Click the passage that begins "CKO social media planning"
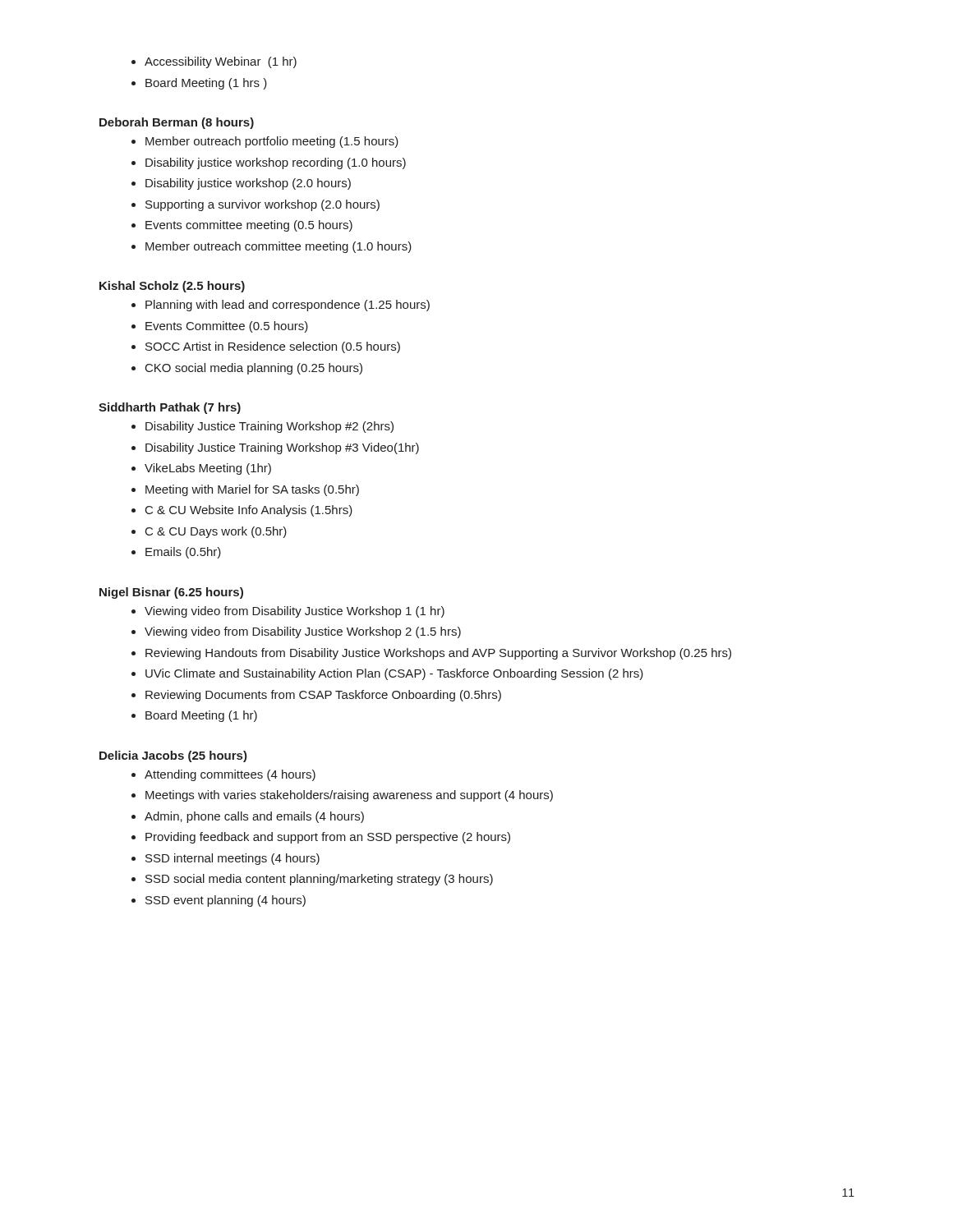953x1232 pixels. (x=254, y=367)
